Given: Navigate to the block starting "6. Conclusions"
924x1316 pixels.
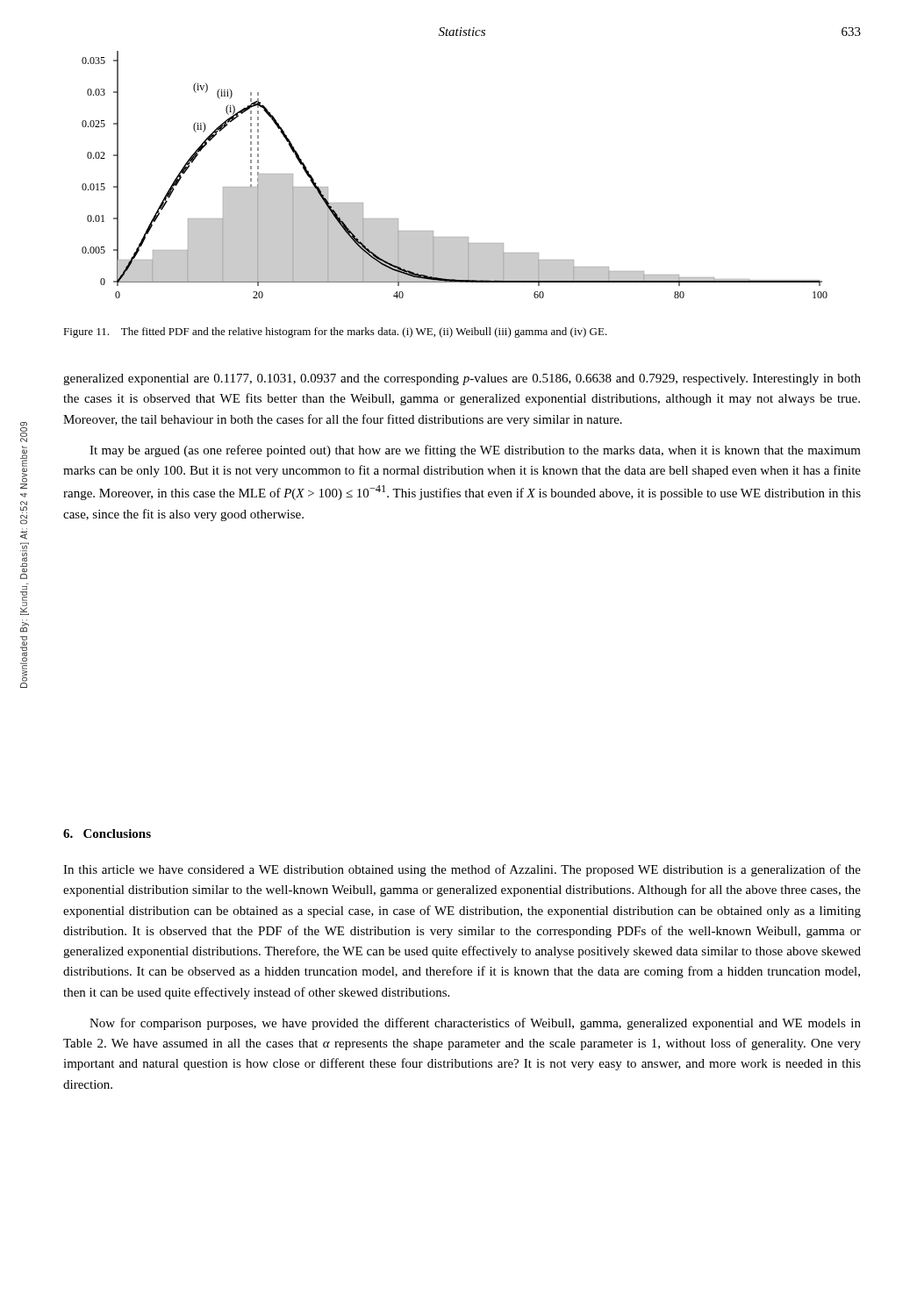Looking at the screenshot, I should pos(107,833).
